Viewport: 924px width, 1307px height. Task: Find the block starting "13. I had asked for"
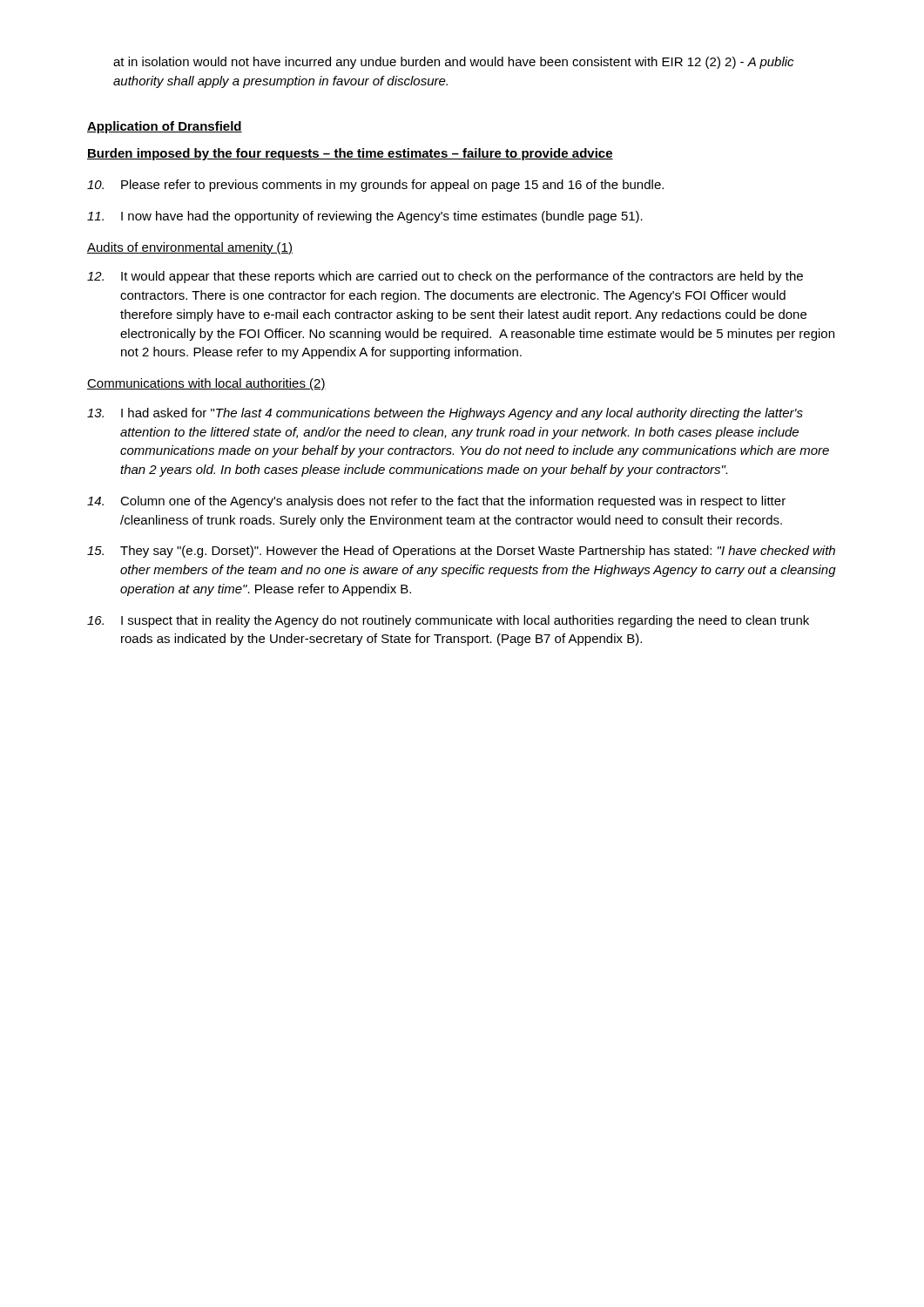(x=464, y=441)
